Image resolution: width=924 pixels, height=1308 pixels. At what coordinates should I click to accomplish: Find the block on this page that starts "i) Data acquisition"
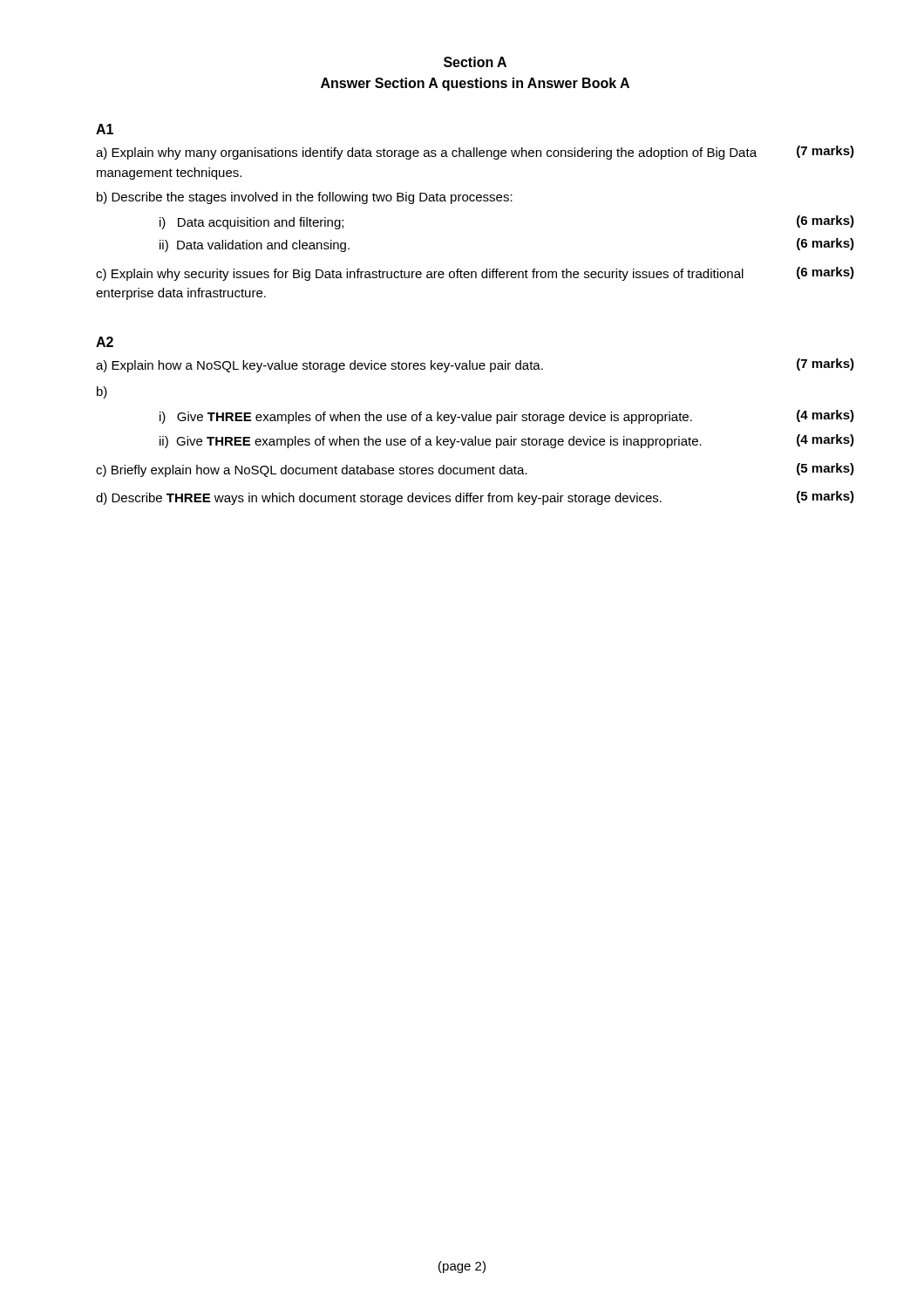251,222
